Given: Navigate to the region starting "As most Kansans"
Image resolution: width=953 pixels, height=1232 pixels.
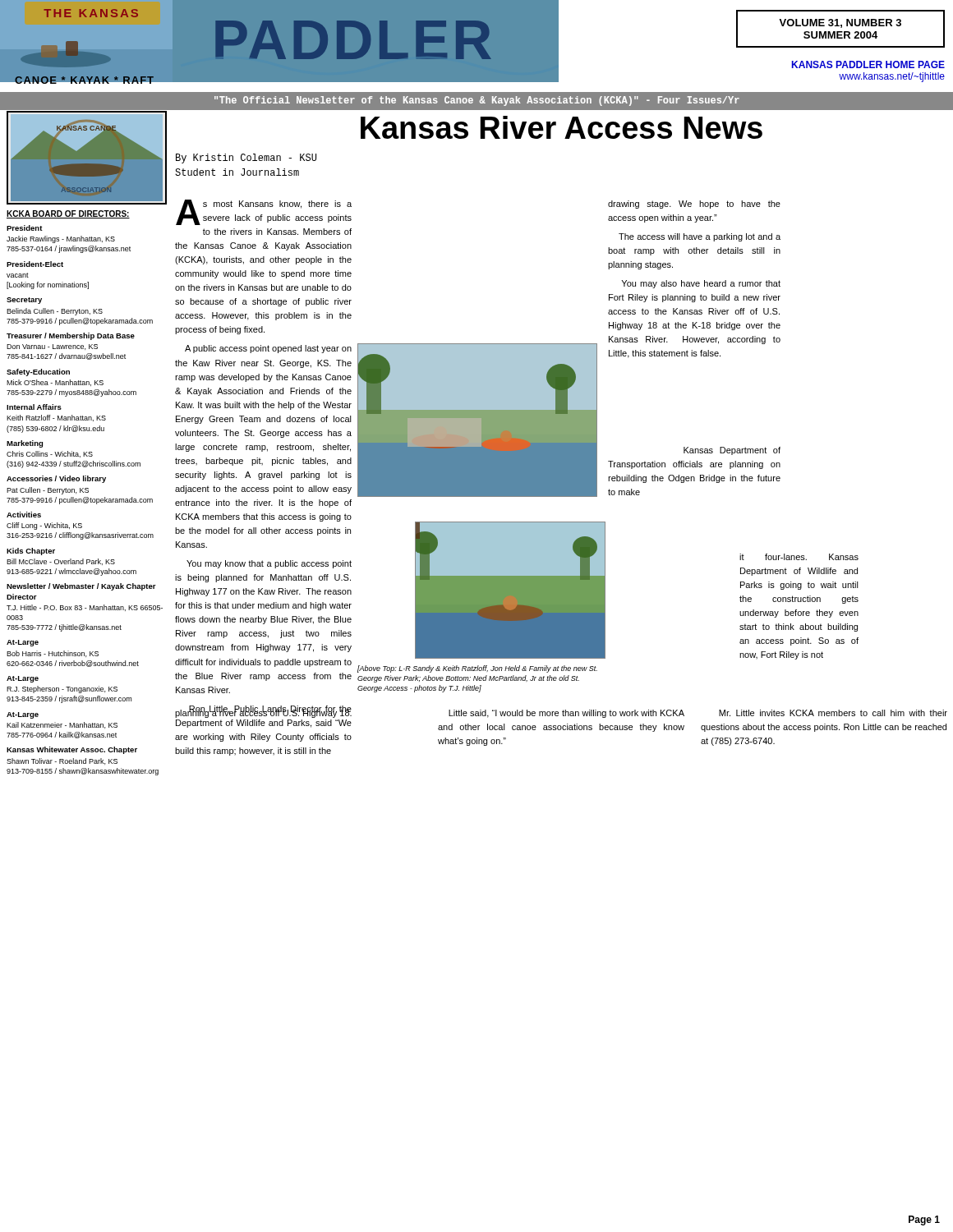Looking at the screenshot, I should click(263, 478).
